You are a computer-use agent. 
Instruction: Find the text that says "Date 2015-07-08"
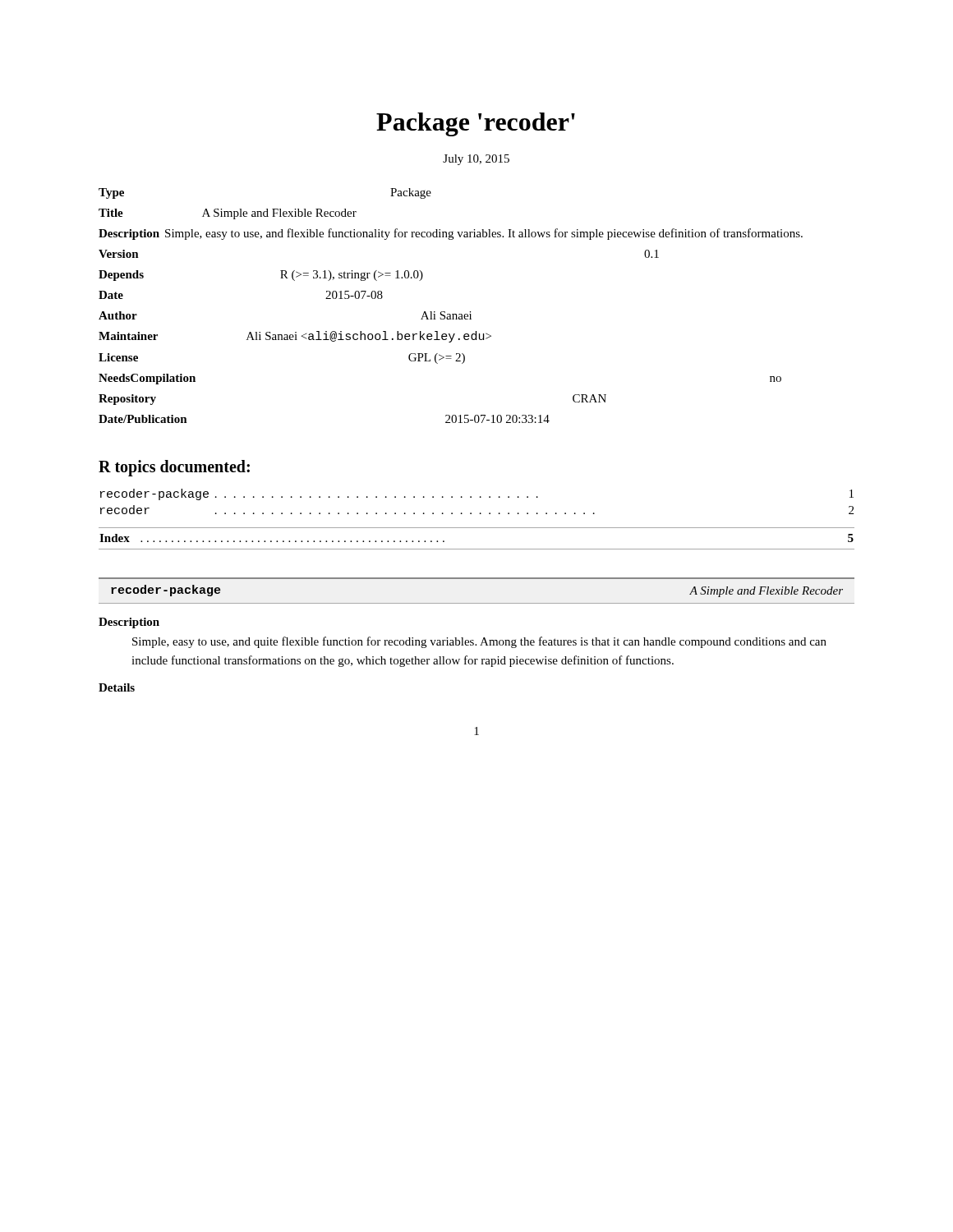115,294
